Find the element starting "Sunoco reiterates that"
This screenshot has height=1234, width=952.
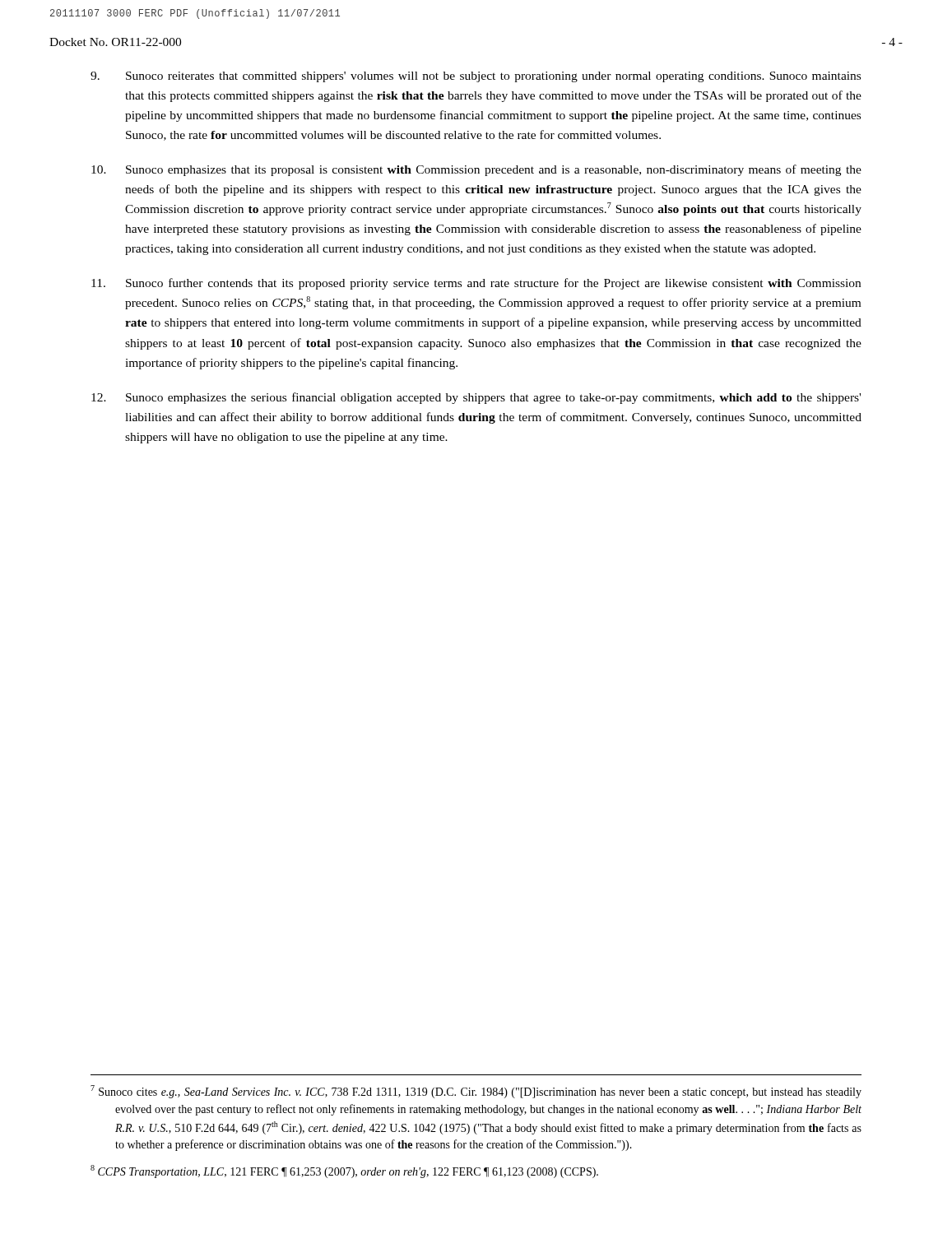[x=476, y=105]
